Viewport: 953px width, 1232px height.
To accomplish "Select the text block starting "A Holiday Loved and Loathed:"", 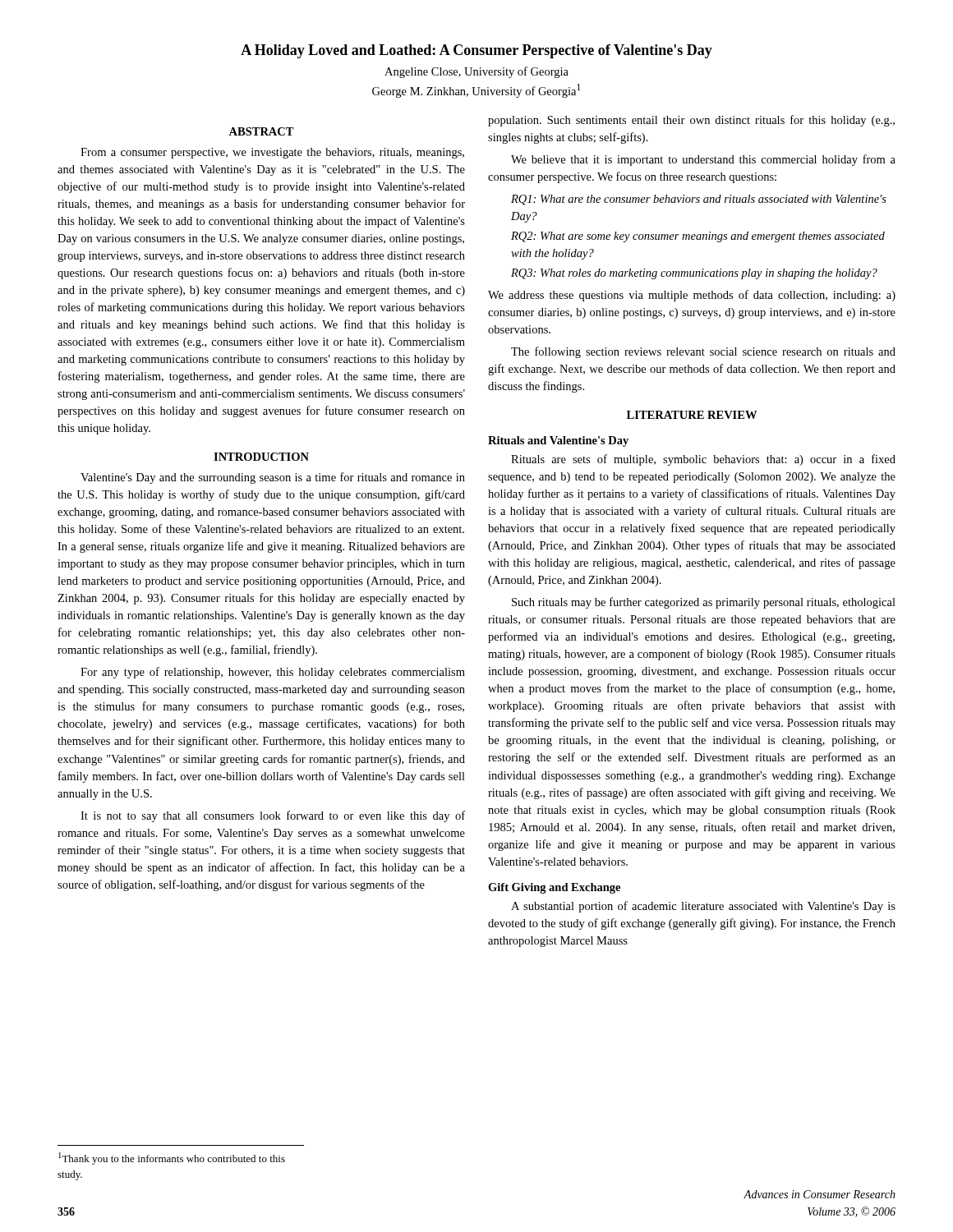I will click(x=476, y=50).
